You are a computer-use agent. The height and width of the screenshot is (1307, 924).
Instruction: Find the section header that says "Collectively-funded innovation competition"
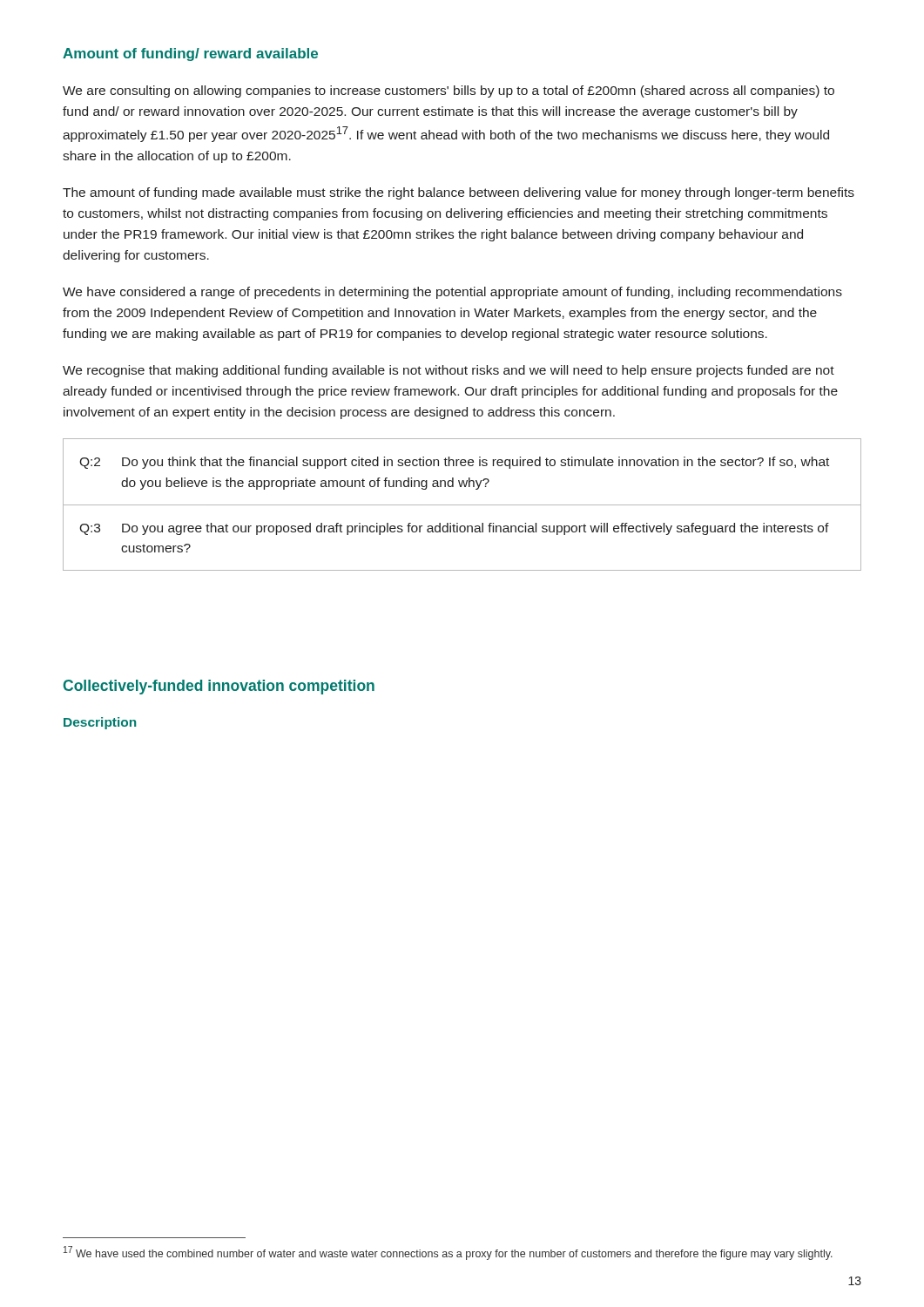(x=219, y=686)
